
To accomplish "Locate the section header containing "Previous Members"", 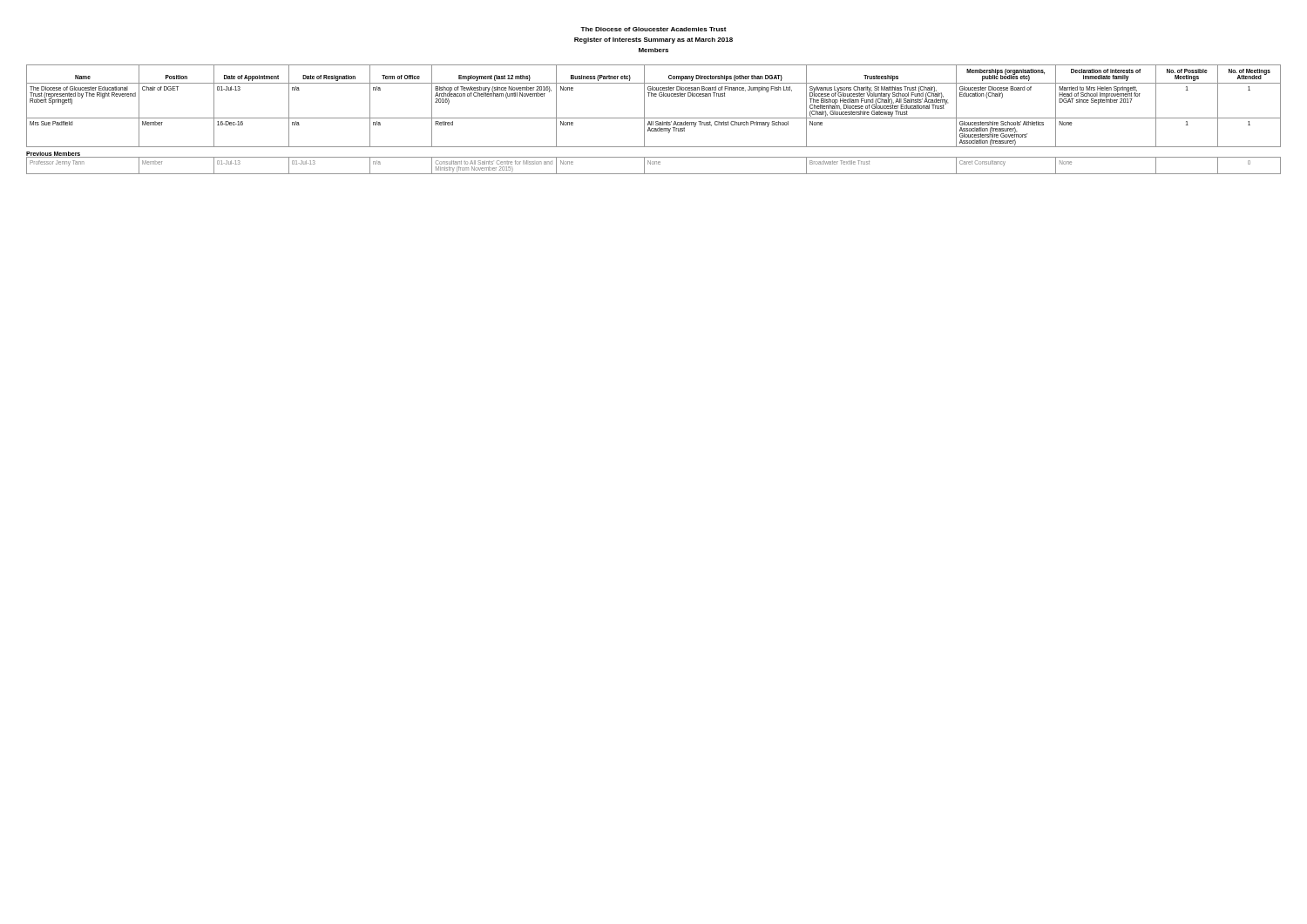I will (x=53, y=154).
